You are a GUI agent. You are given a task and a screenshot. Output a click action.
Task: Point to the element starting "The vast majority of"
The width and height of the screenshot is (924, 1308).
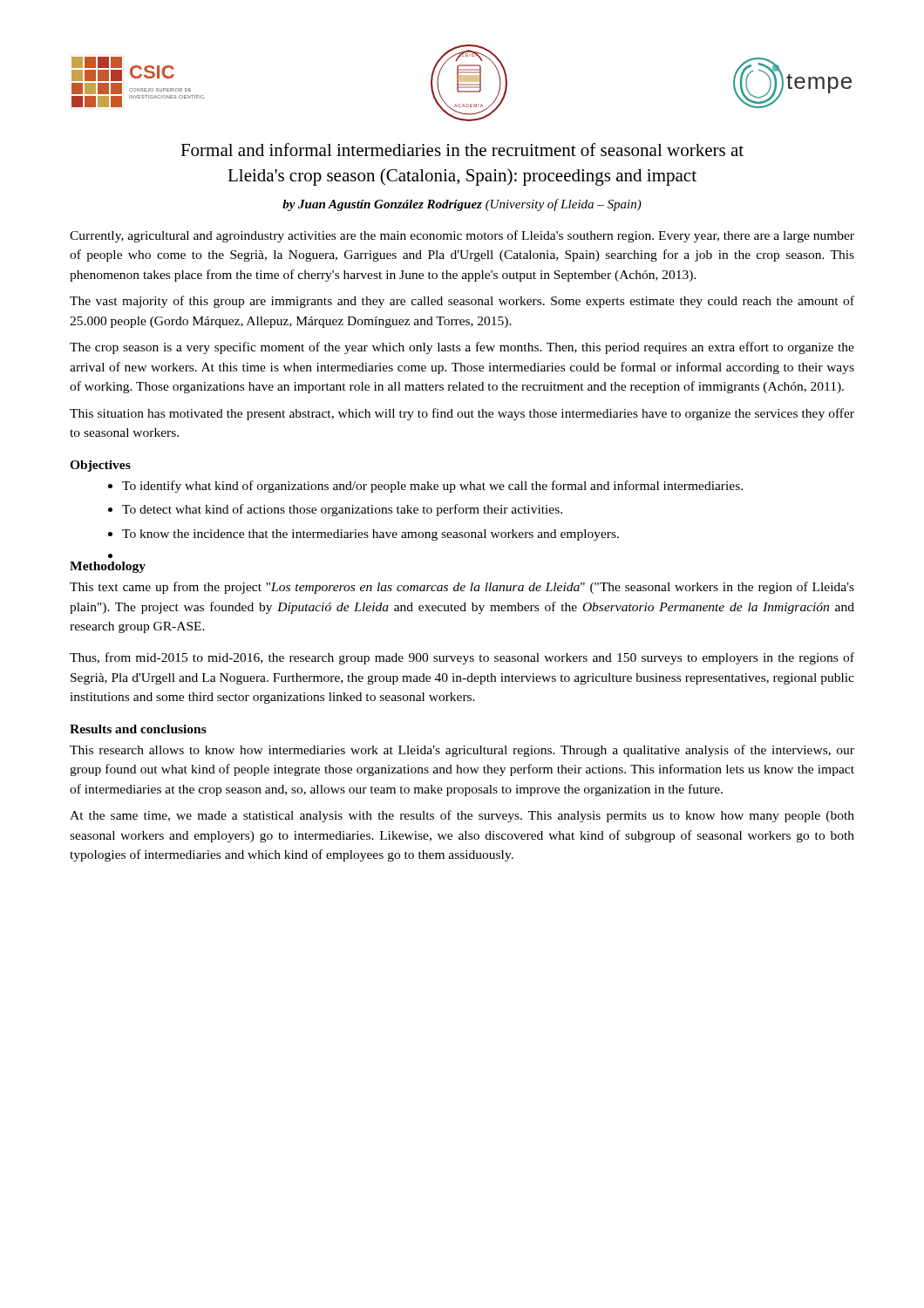462,310
